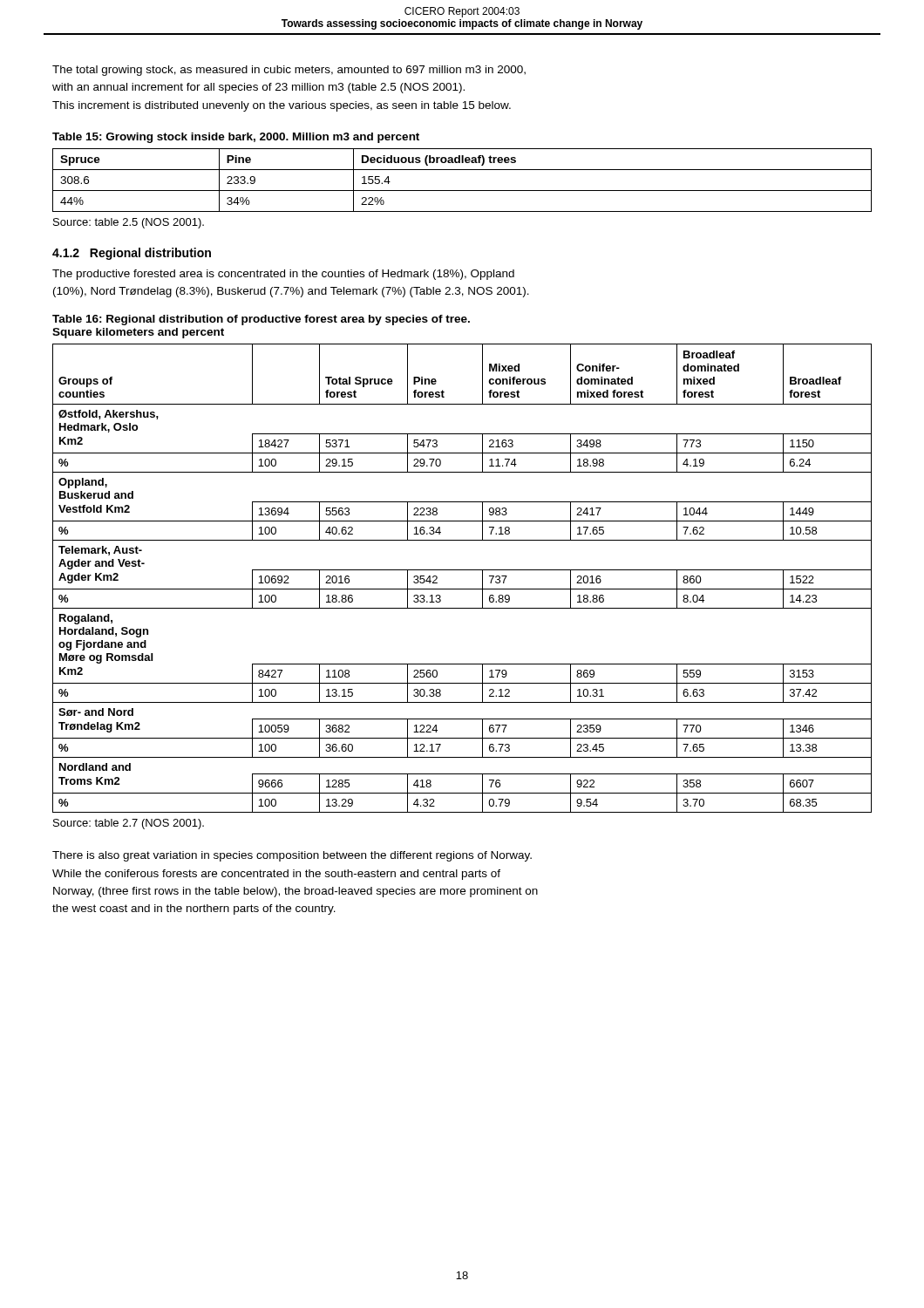
Task: Select the text block starting "Source: table 2.7 (NOS 2001)."
Action: click(129, 823)
